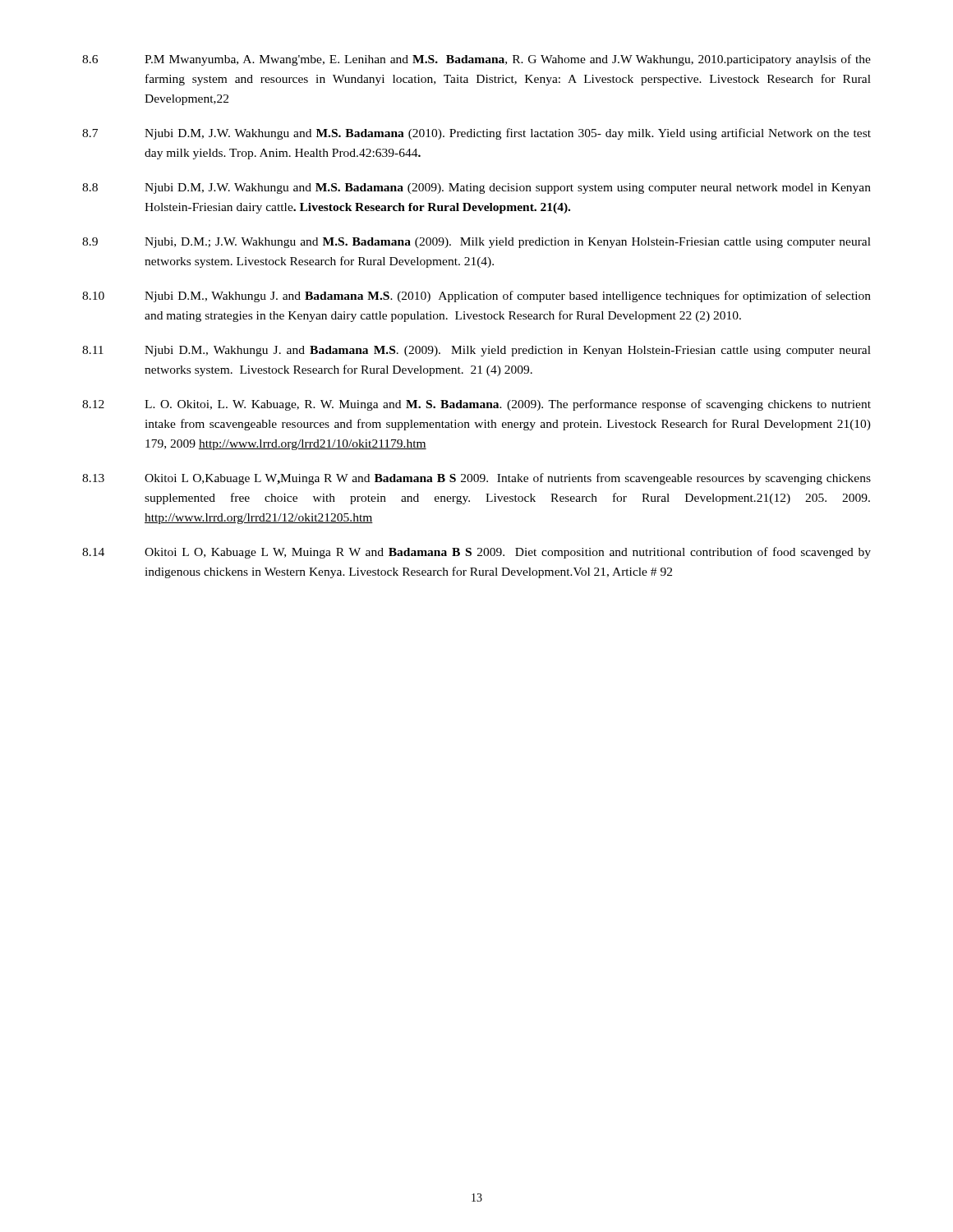
Task: Locate the block of text that opens with "8.6 P.M Mwanyumba, A. Mwang'mbe, E. Lenihan"
Action: point(476,79)
